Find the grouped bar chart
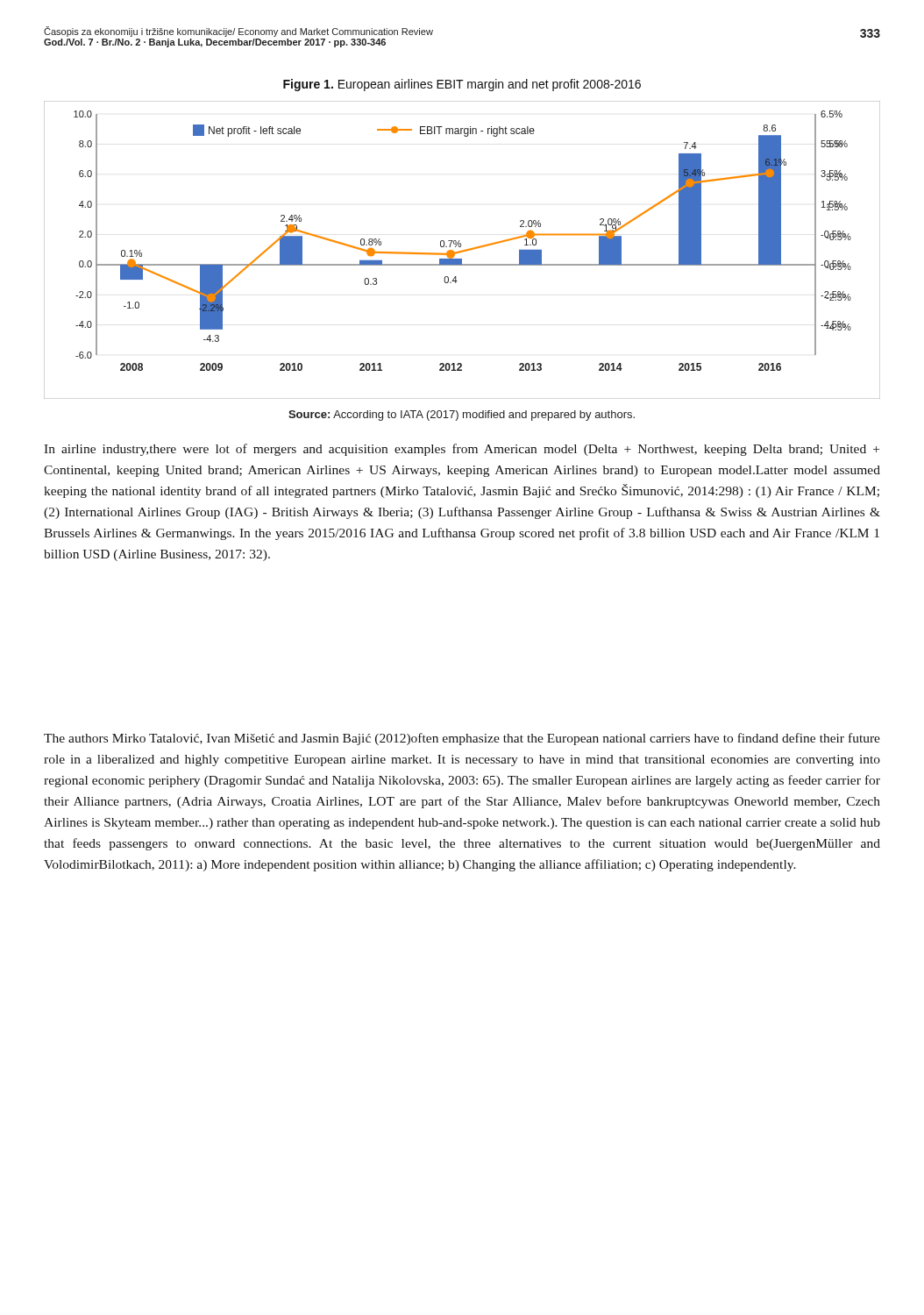The image size is (924, 1315). click(x=462, y=250)
